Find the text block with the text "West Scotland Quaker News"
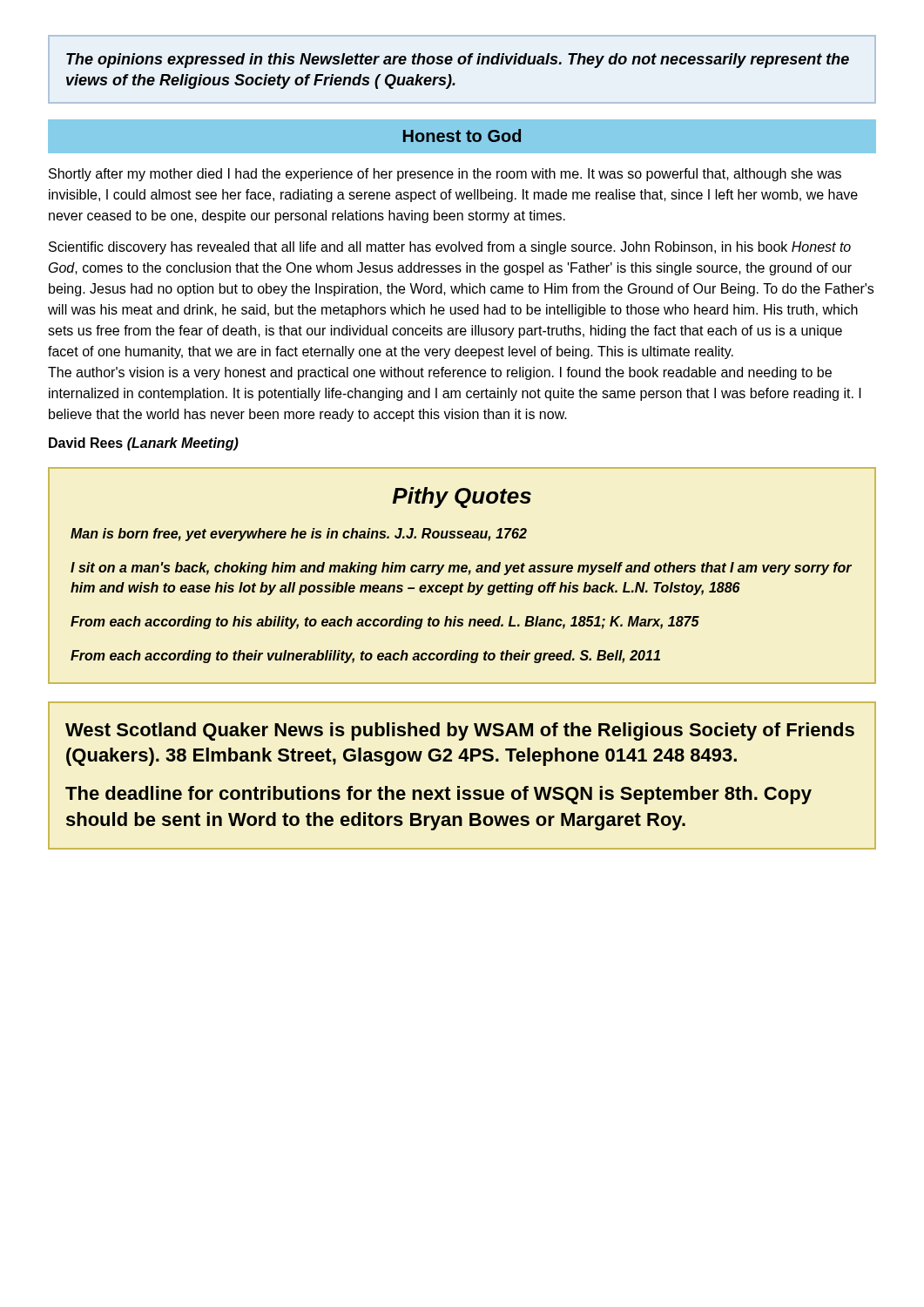The width and height of the screenshot is (924, 1307). coord(462,775)
